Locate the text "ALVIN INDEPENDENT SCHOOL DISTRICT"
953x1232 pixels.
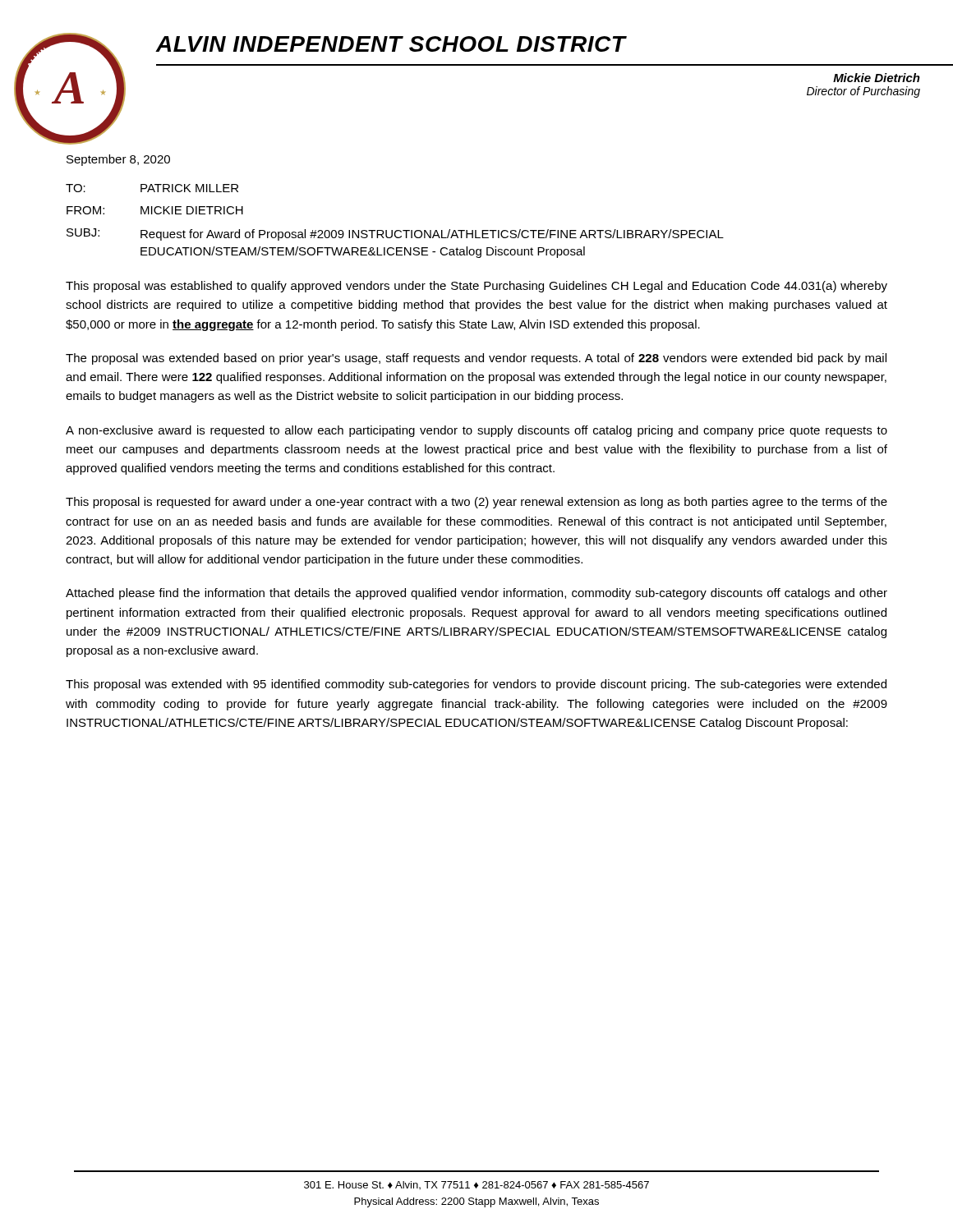pos(391,44)
